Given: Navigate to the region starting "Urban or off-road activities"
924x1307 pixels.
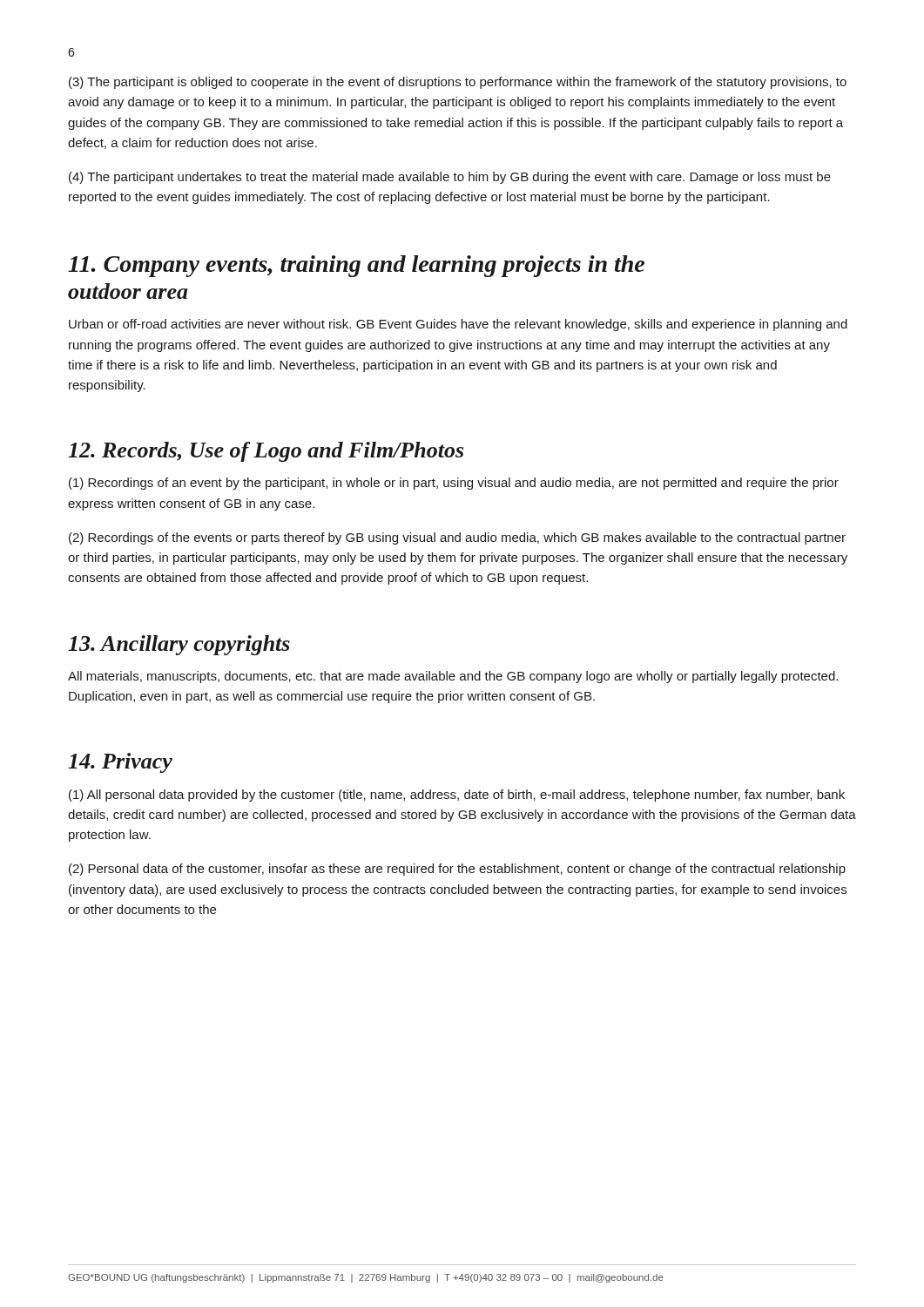Looking at the screenshot, I should pyautogui.click(x=458, y=354).
